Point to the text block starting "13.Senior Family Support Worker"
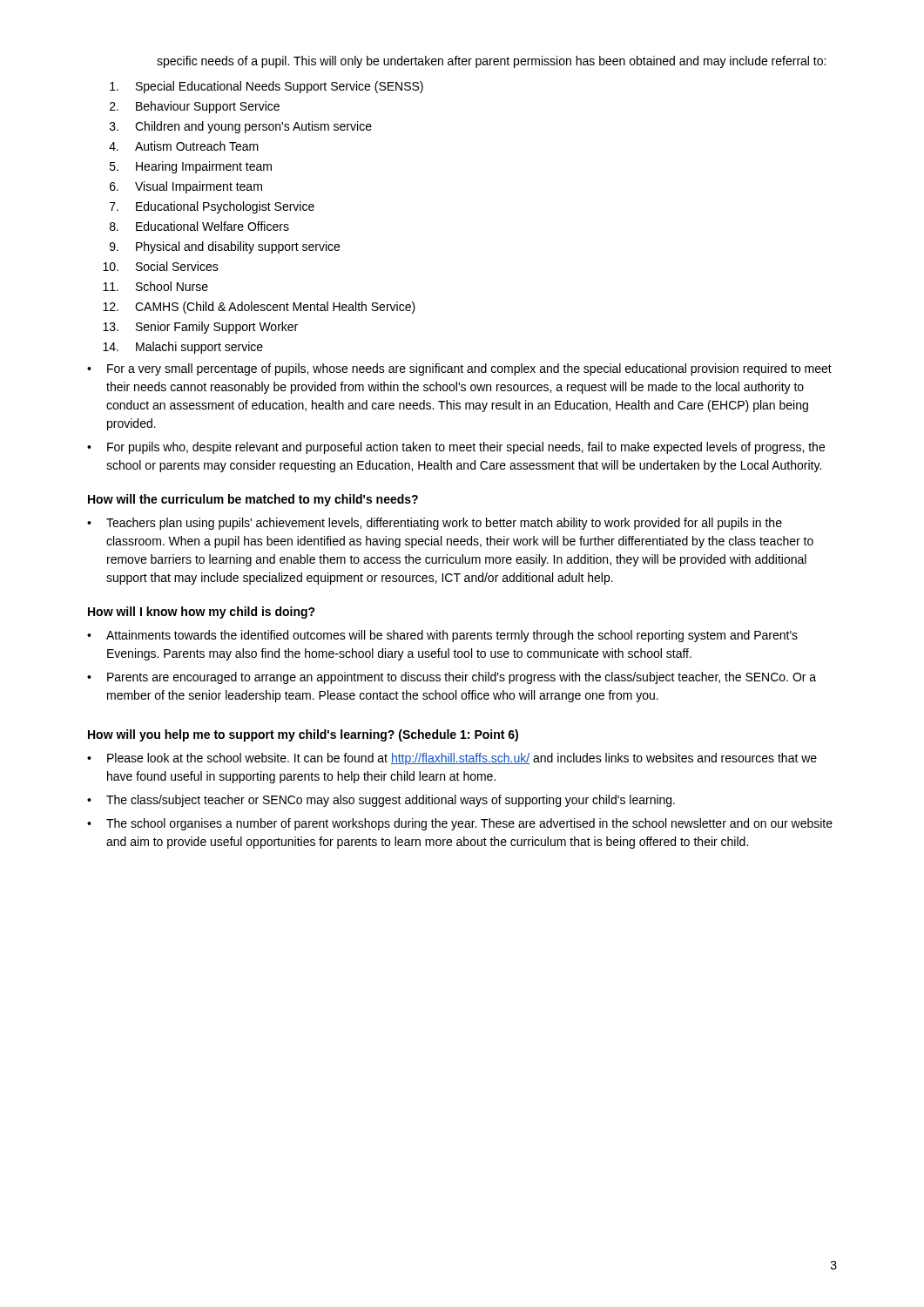924x1307 pixels. 200,328
